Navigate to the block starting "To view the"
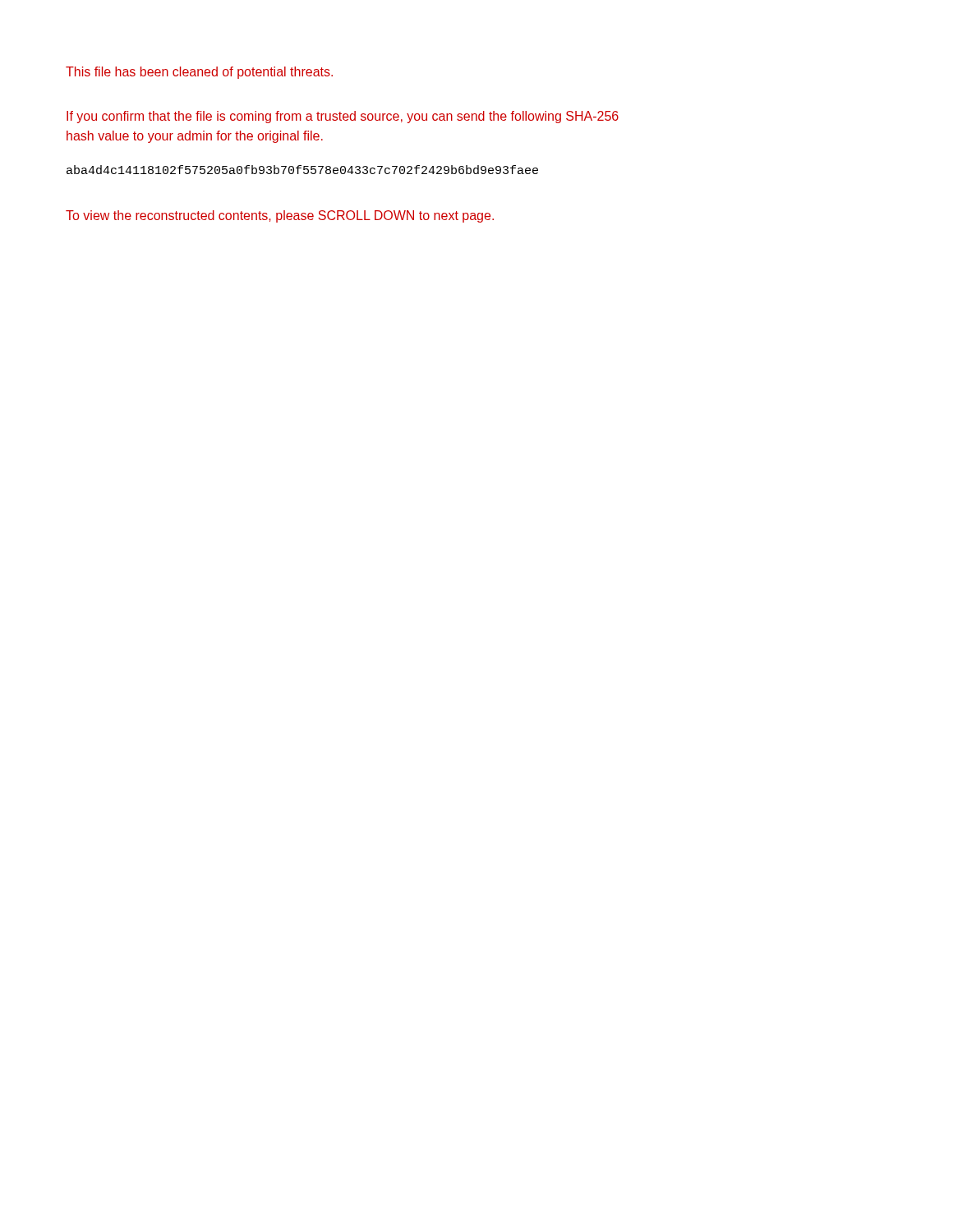The height and width of the screenshot is (1232, 953). coord(476,216)
